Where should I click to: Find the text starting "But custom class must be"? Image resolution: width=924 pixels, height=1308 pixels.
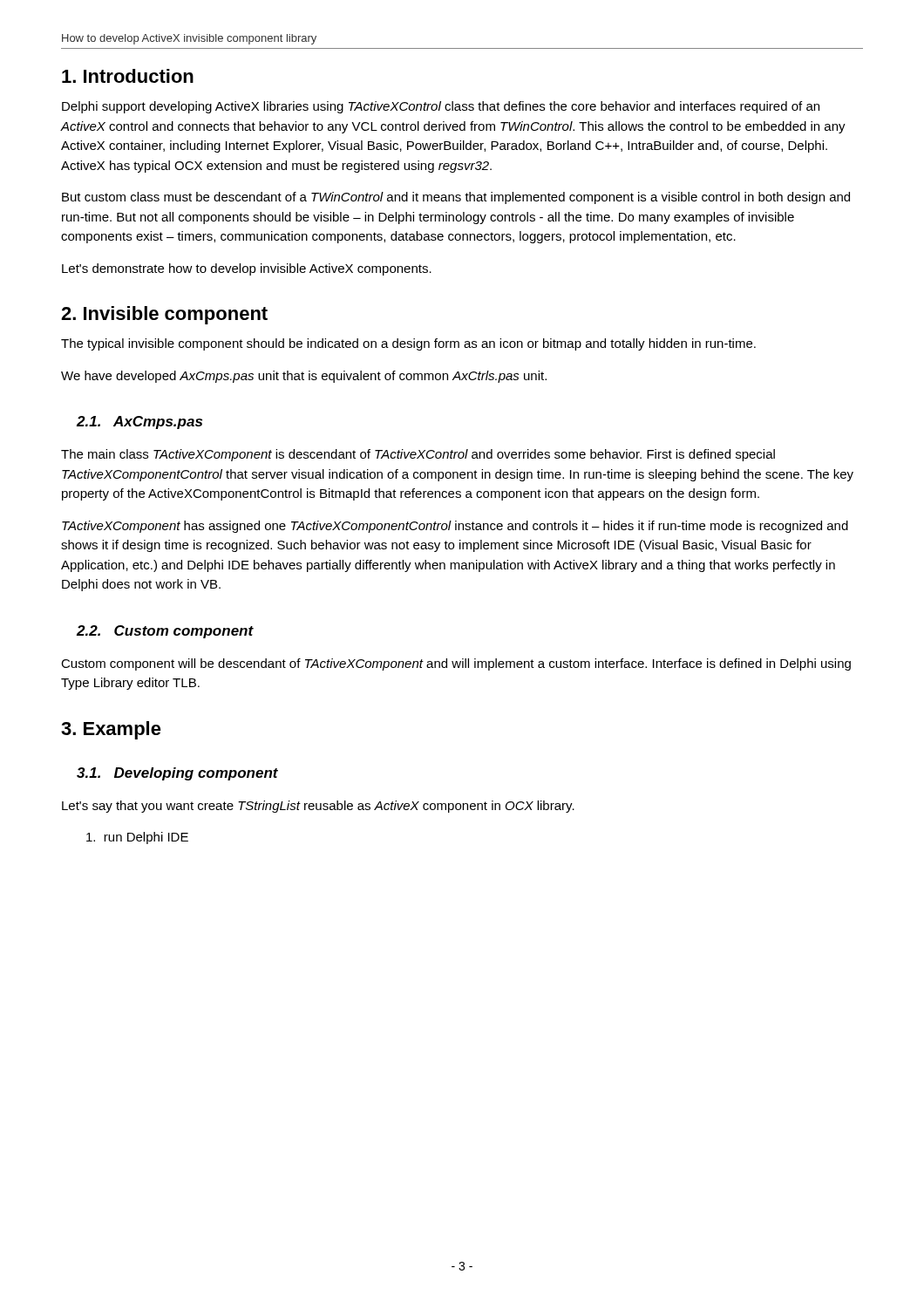[462, 217]
